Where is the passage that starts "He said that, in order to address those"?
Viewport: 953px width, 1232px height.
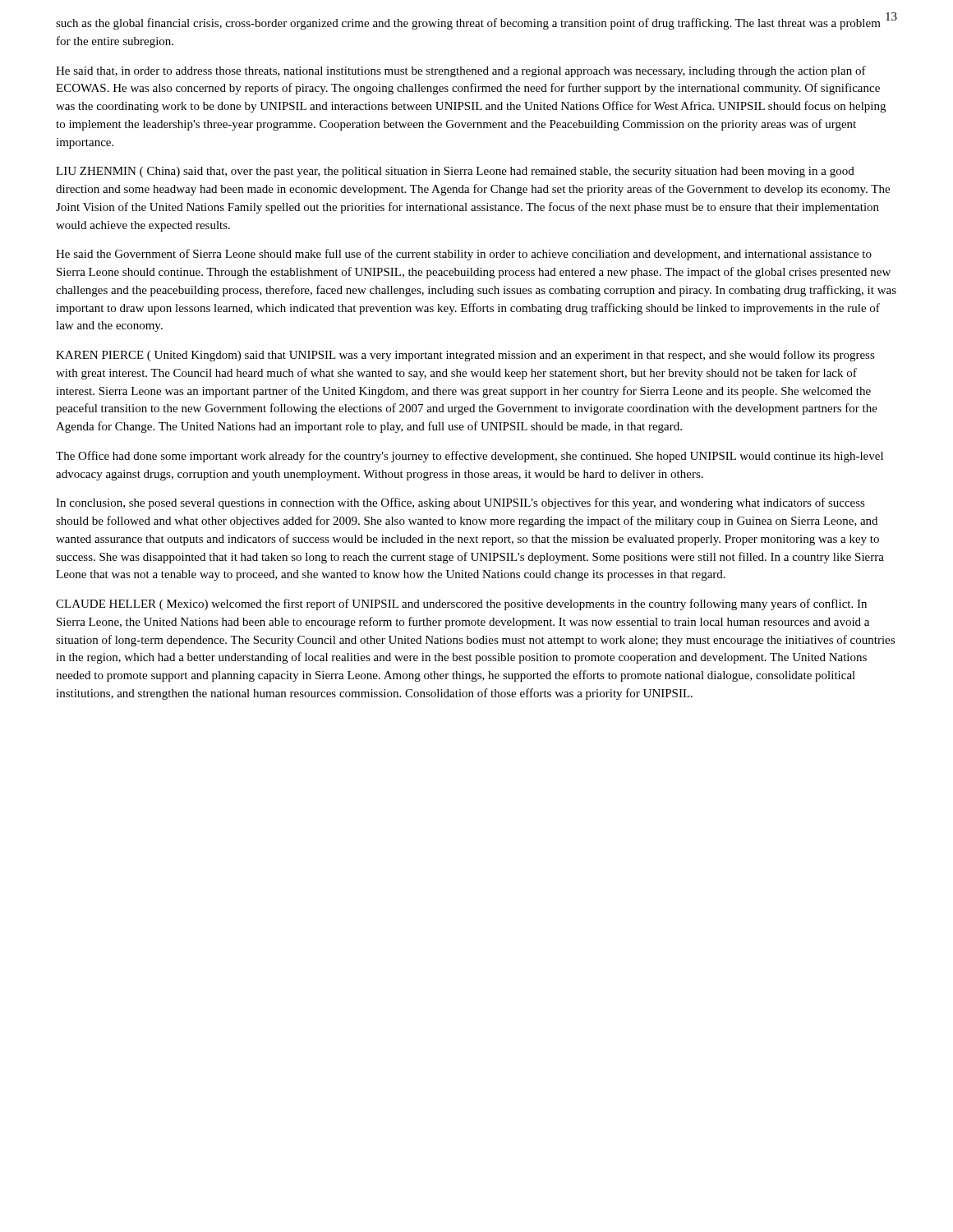(476, 107)
